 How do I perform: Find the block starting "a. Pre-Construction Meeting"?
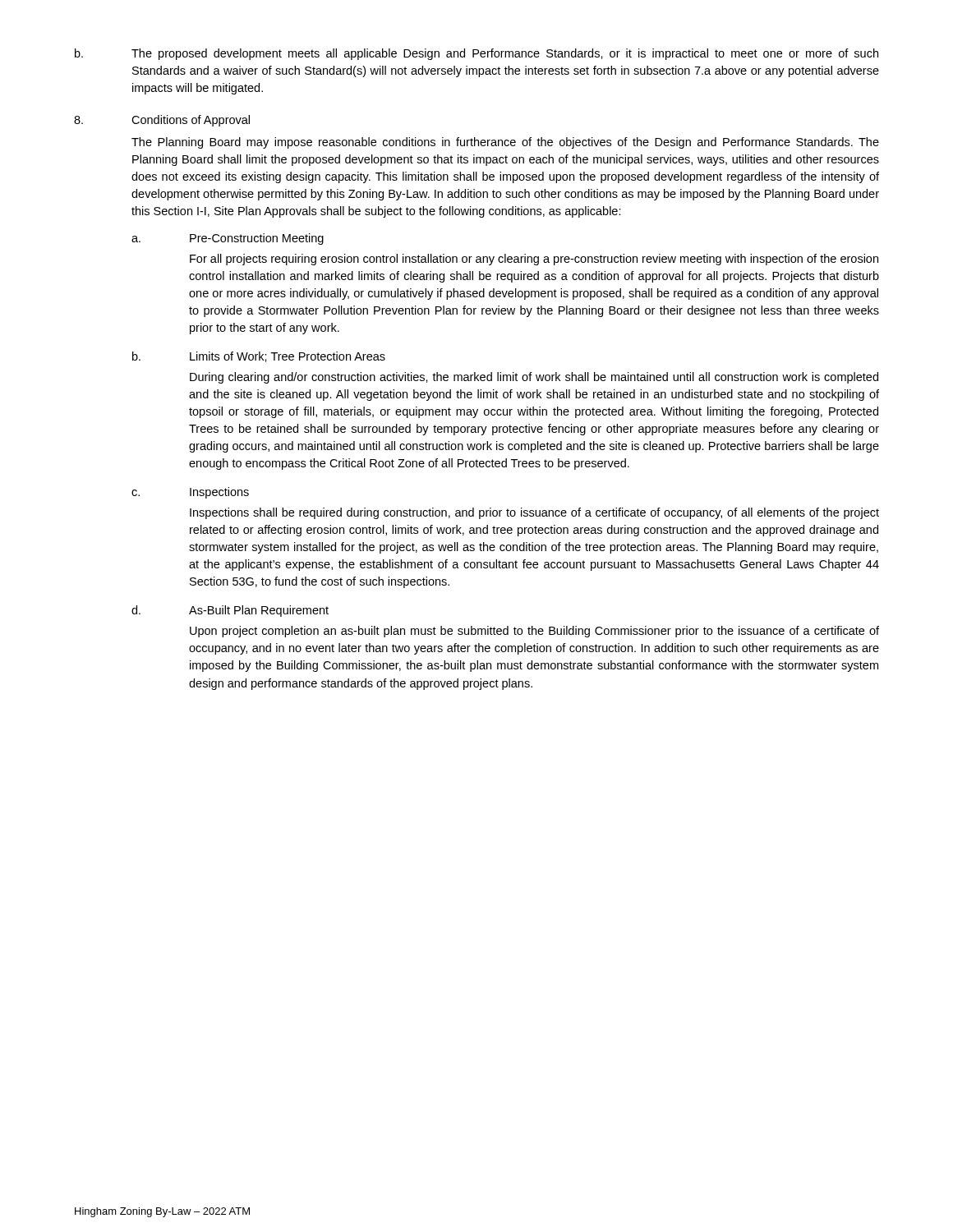point(505,284)
